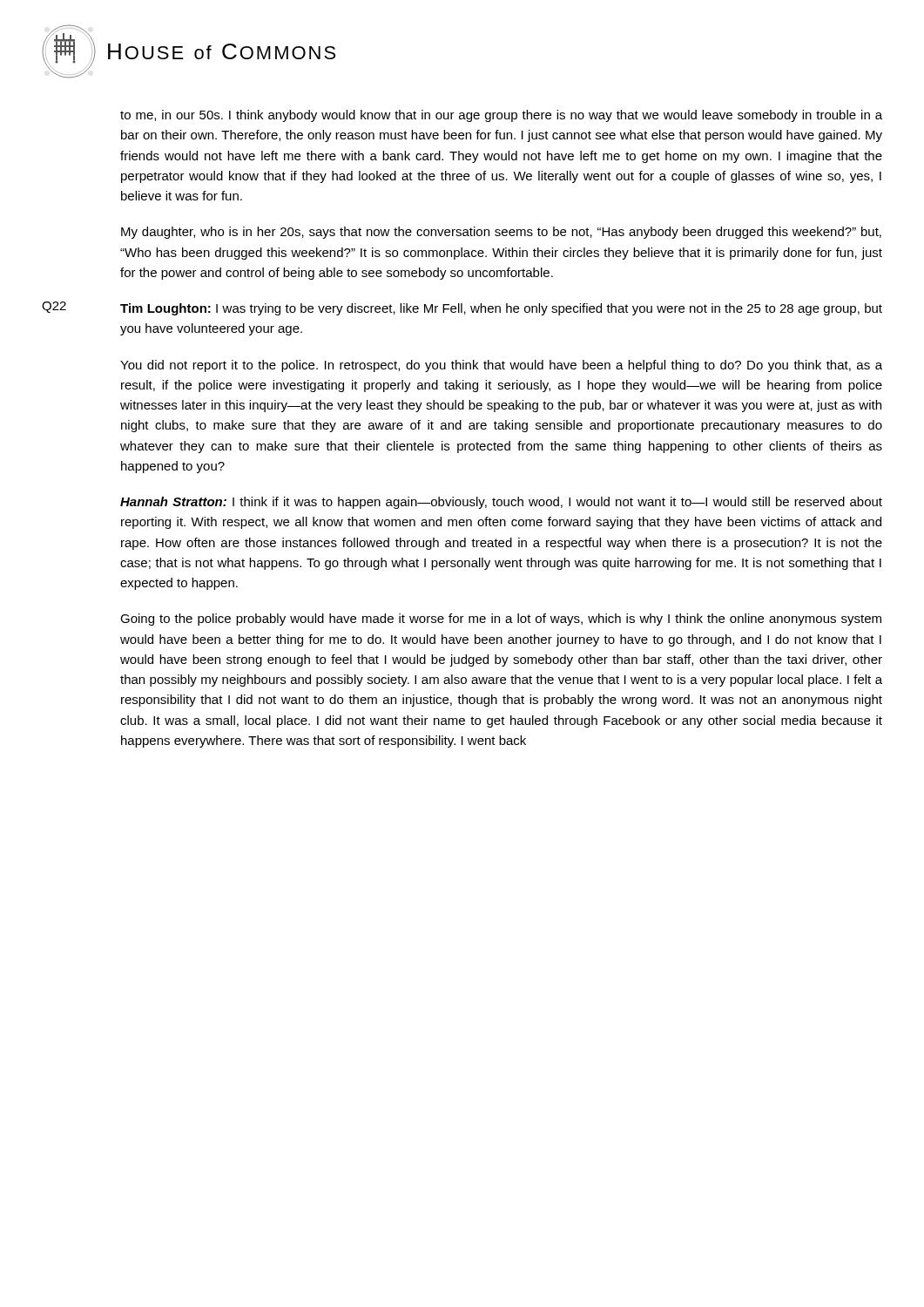This screenshot has width=924, height=1307.
Task: Find the block on this page that starts "to me, in our 50s."
Action: click(501, 155)
